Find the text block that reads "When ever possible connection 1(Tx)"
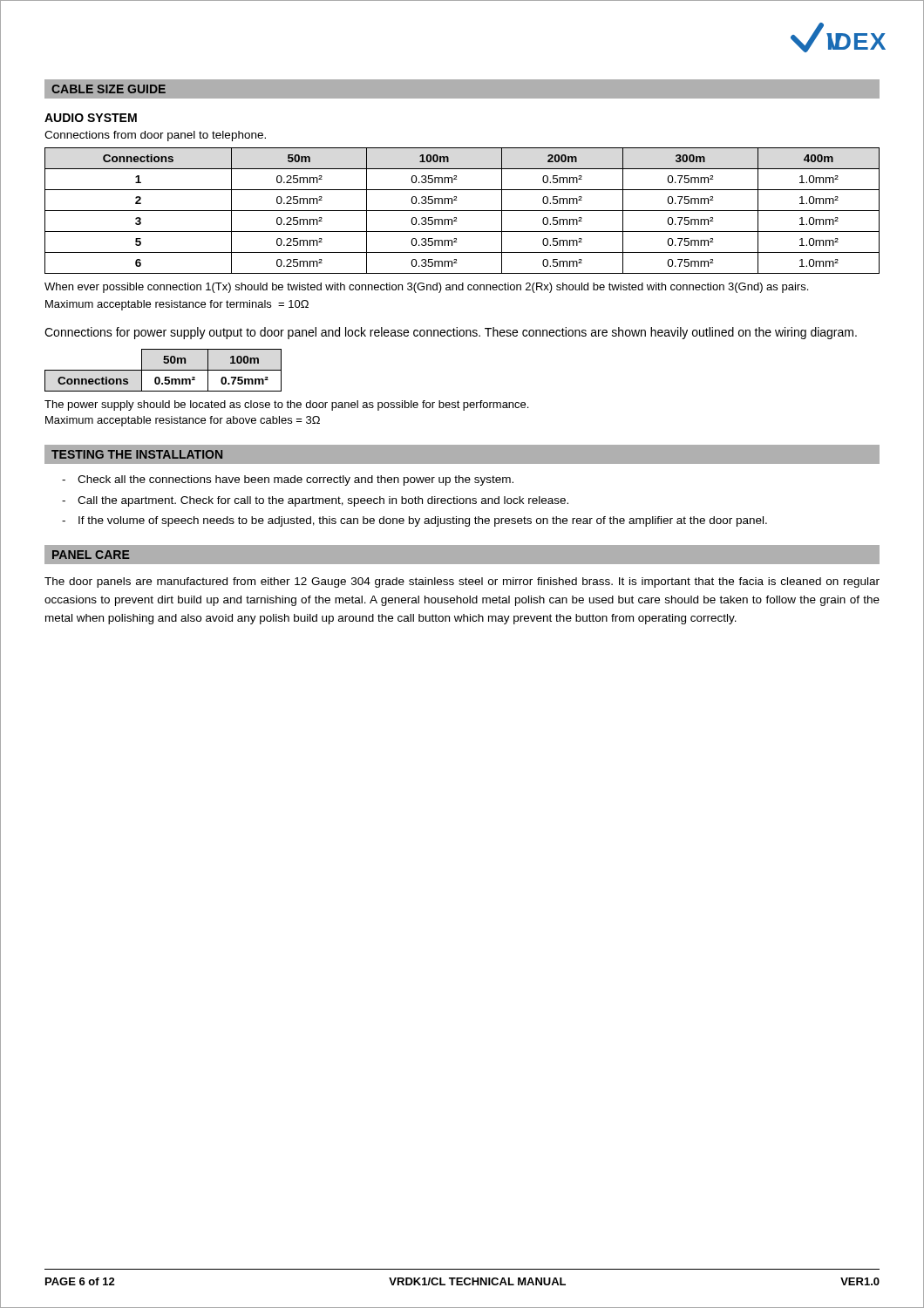The width and height of the screenshot is (924, 1308). click(427, 286)
